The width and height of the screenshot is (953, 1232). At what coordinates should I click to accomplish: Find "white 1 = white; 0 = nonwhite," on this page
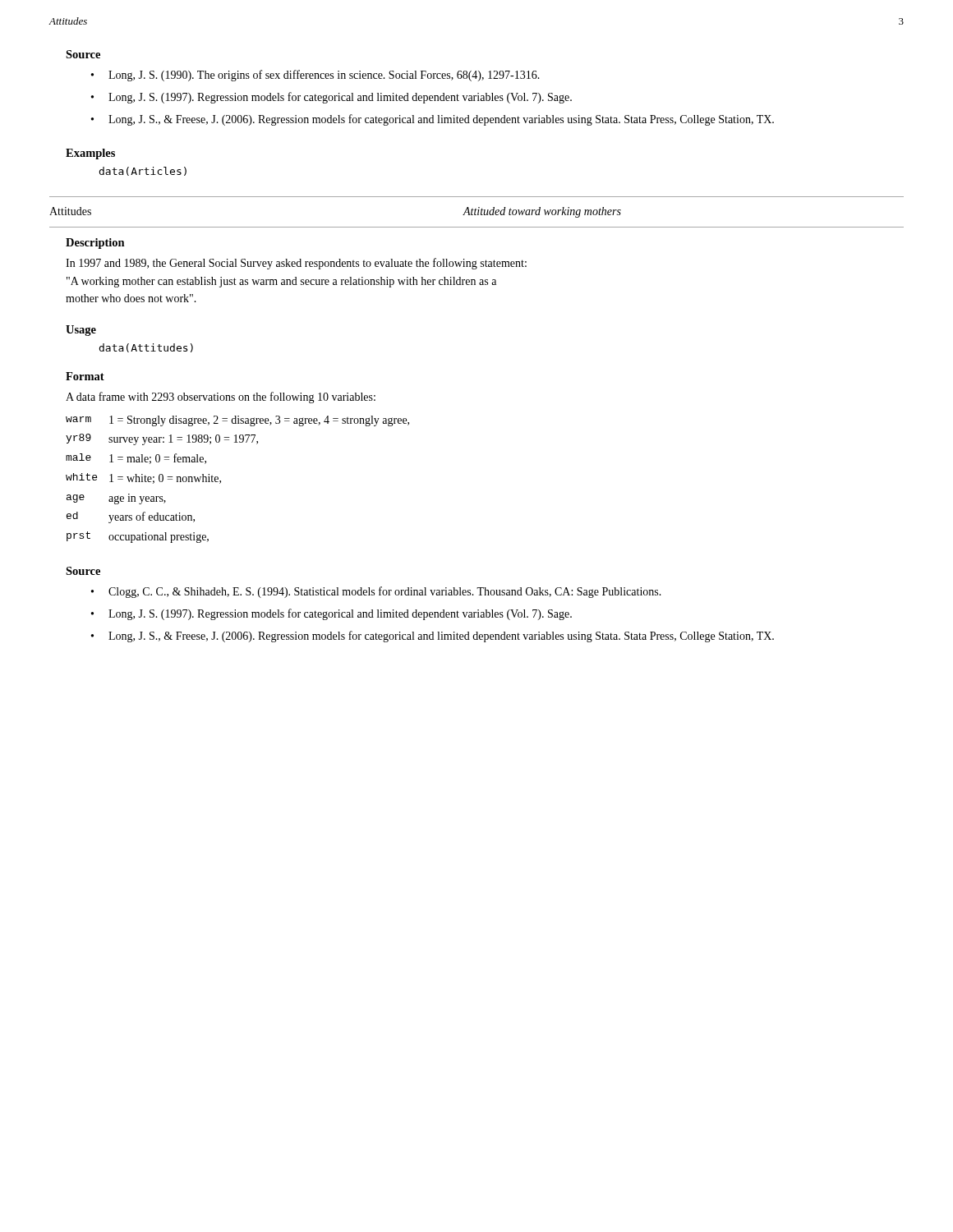(143, 478)
